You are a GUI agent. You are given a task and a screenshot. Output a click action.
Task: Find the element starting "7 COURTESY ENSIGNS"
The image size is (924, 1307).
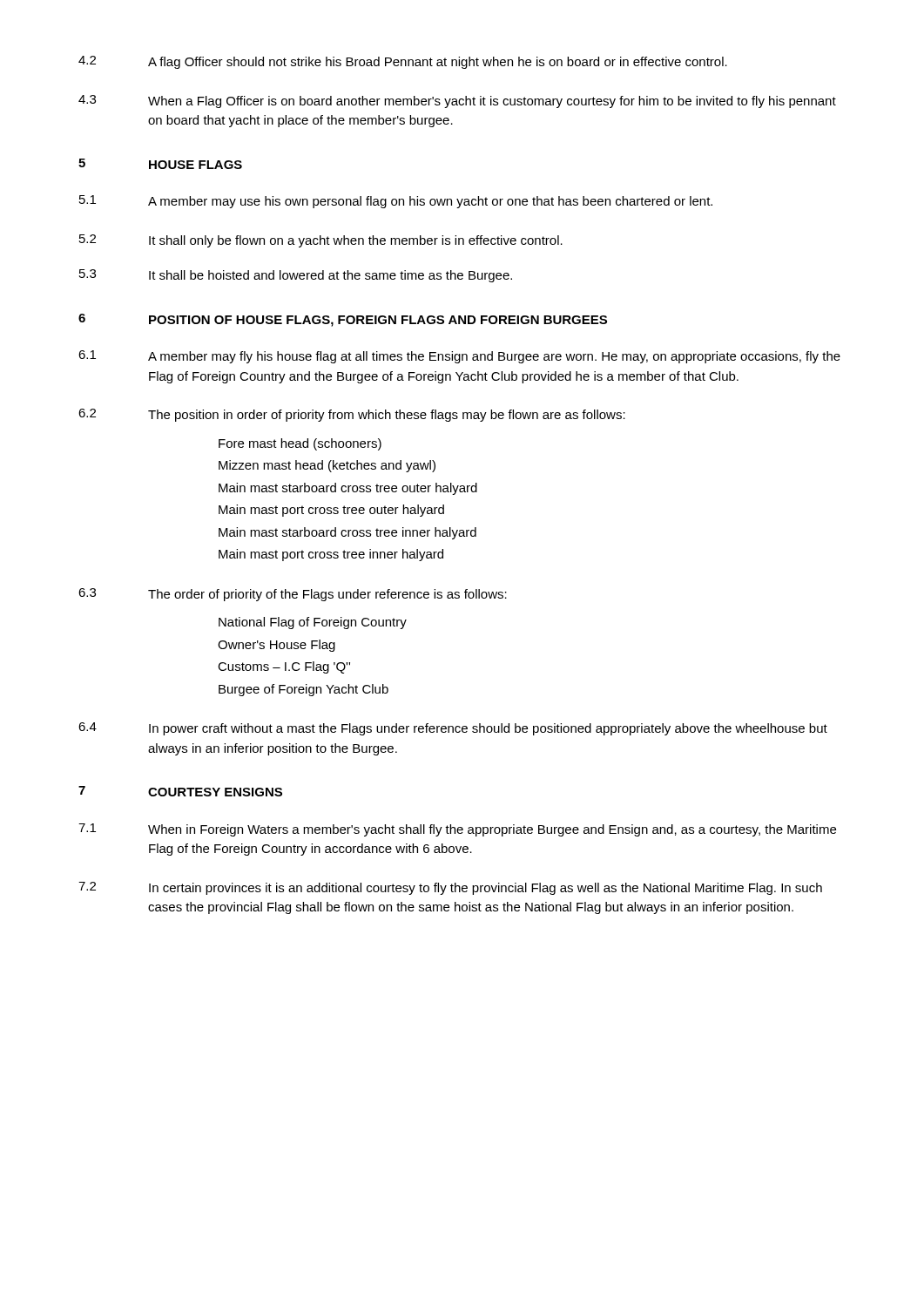[180, 791]
